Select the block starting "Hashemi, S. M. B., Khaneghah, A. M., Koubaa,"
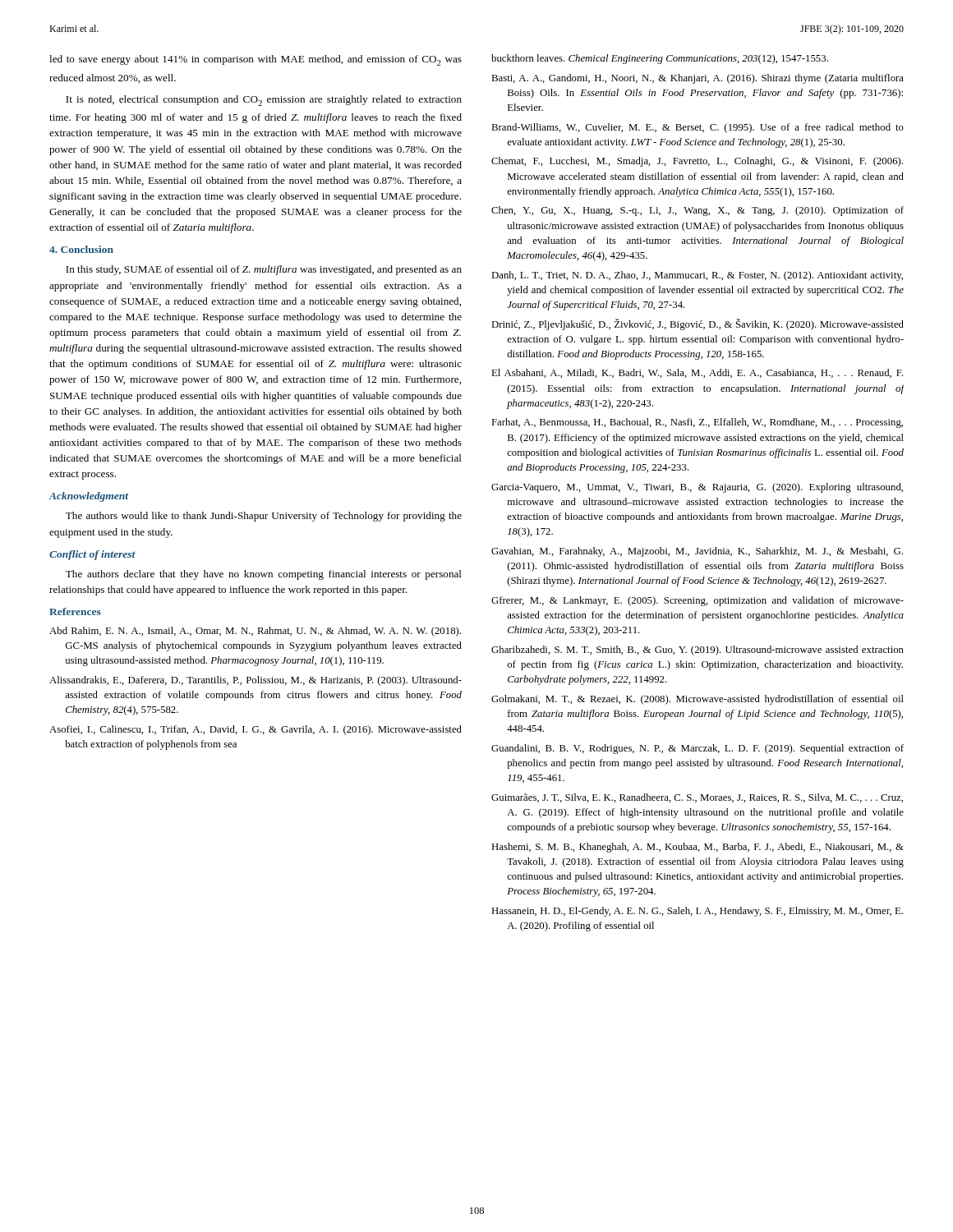953x1232 pixels. 698,869
